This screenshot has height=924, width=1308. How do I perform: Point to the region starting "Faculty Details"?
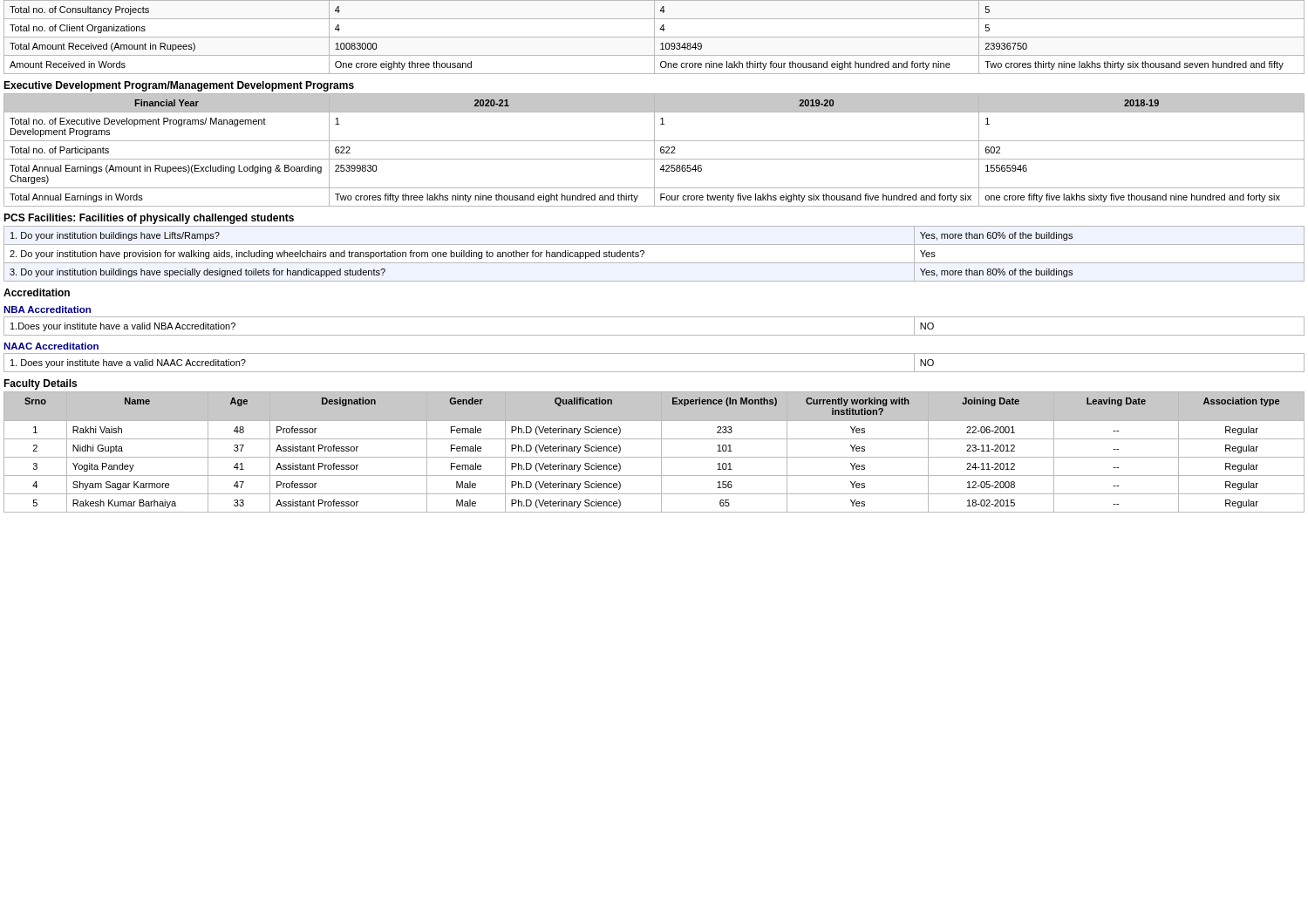(40, 384)
